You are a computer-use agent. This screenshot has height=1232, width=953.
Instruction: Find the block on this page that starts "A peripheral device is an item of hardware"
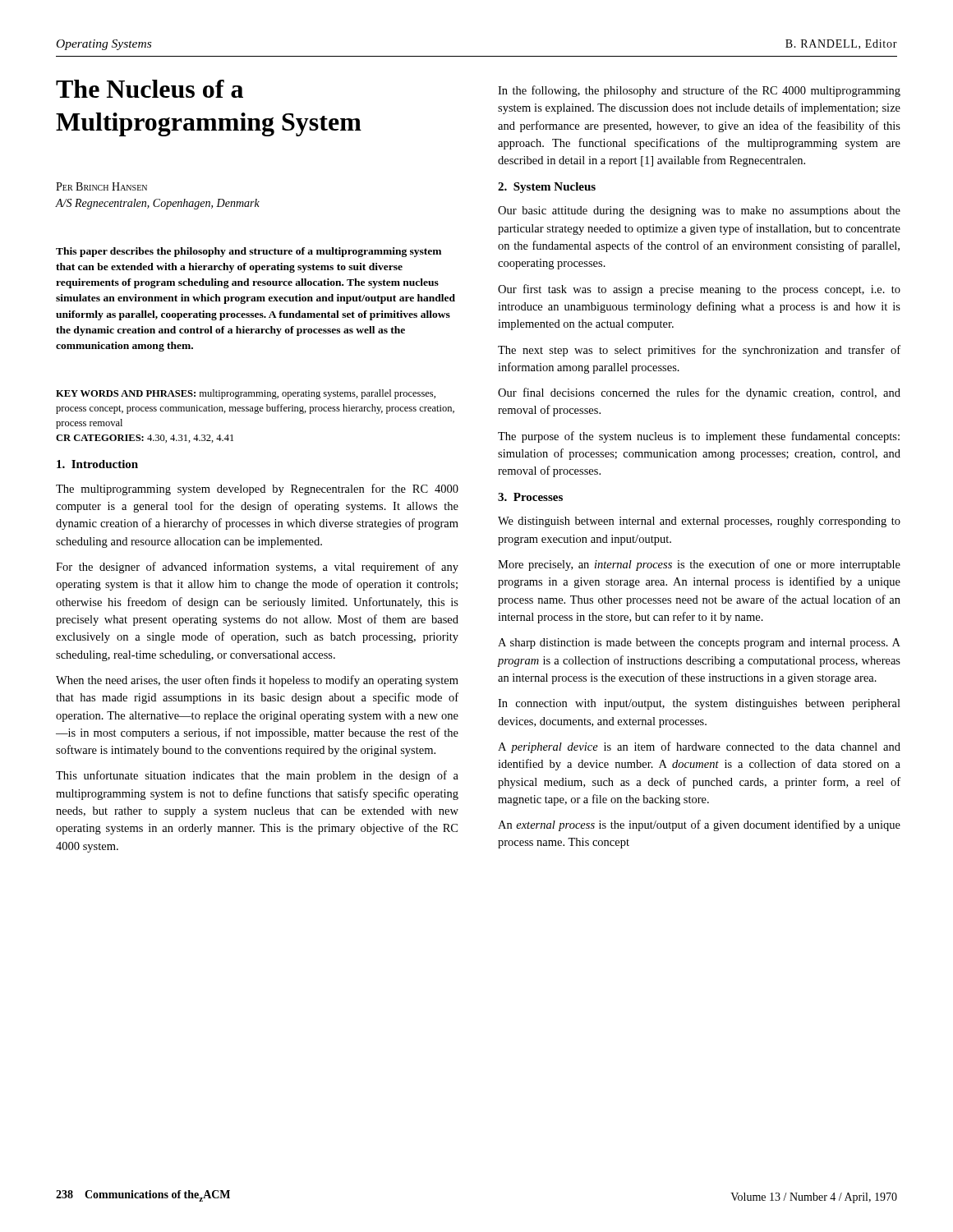pos(699,773)
